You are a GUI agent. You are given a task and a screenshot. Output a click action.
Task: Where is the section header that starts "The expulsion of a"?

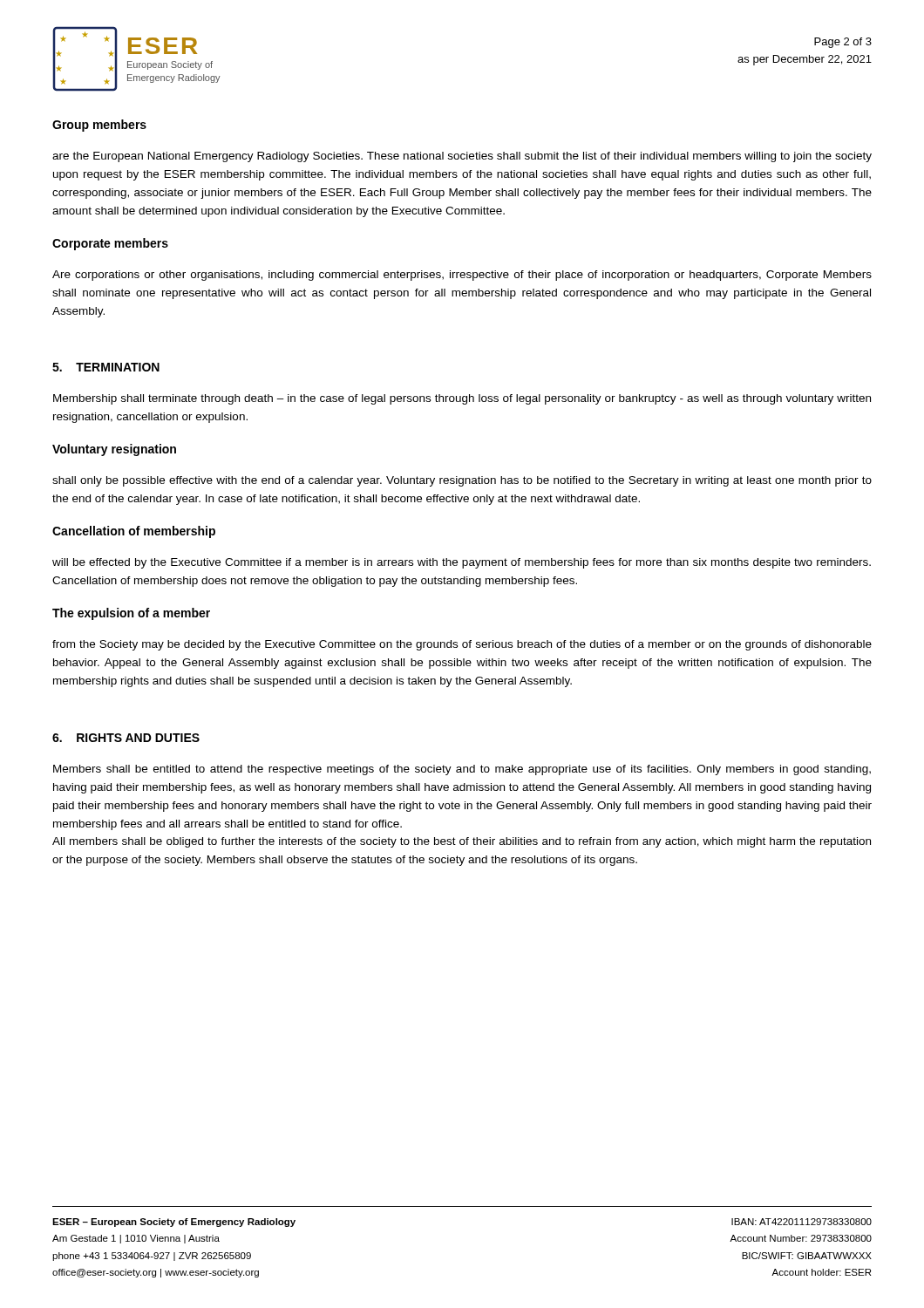[131, 614]
